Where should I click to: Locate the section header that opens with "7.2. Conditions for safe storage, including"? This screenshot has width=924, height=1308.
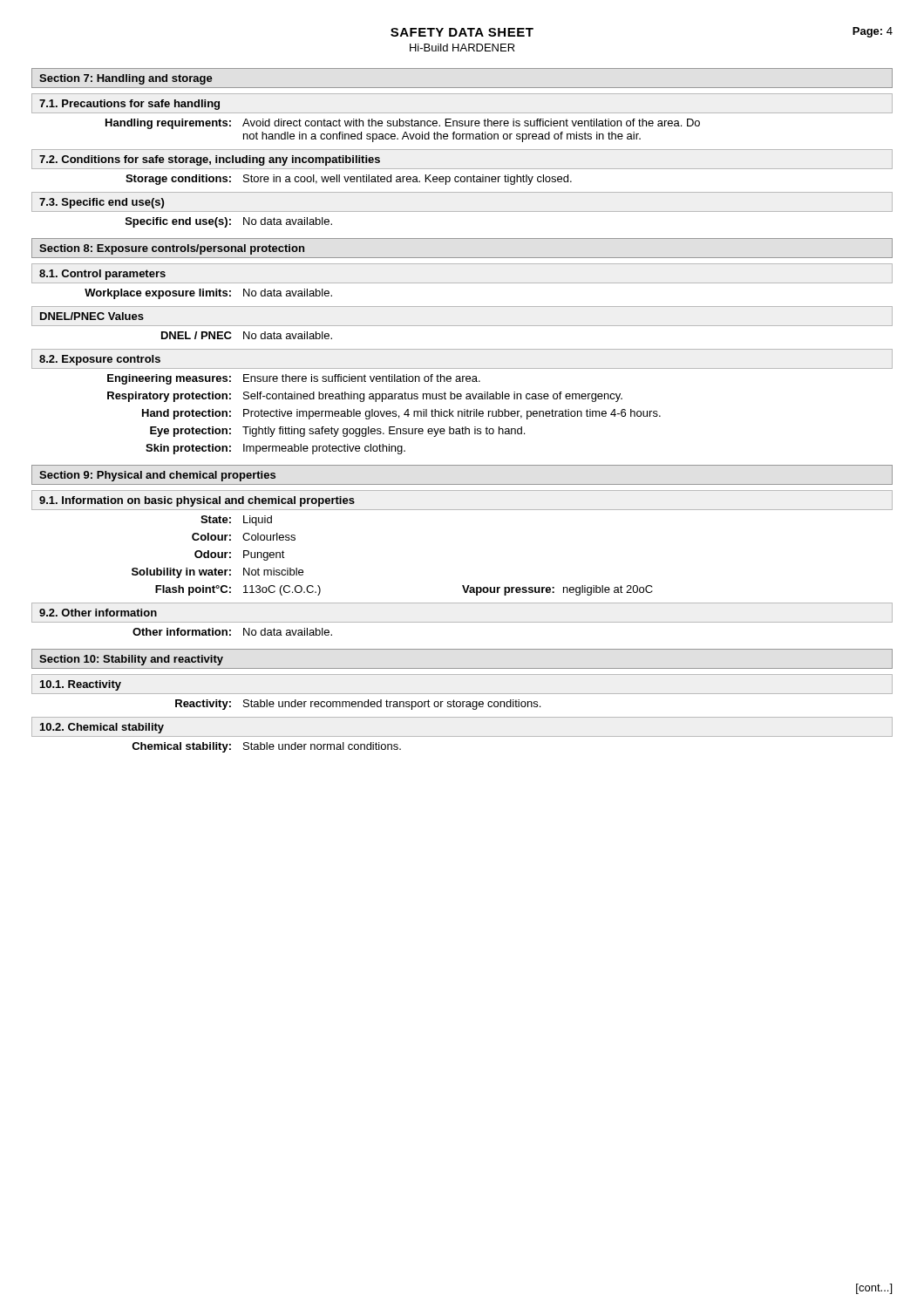(210, 159)
